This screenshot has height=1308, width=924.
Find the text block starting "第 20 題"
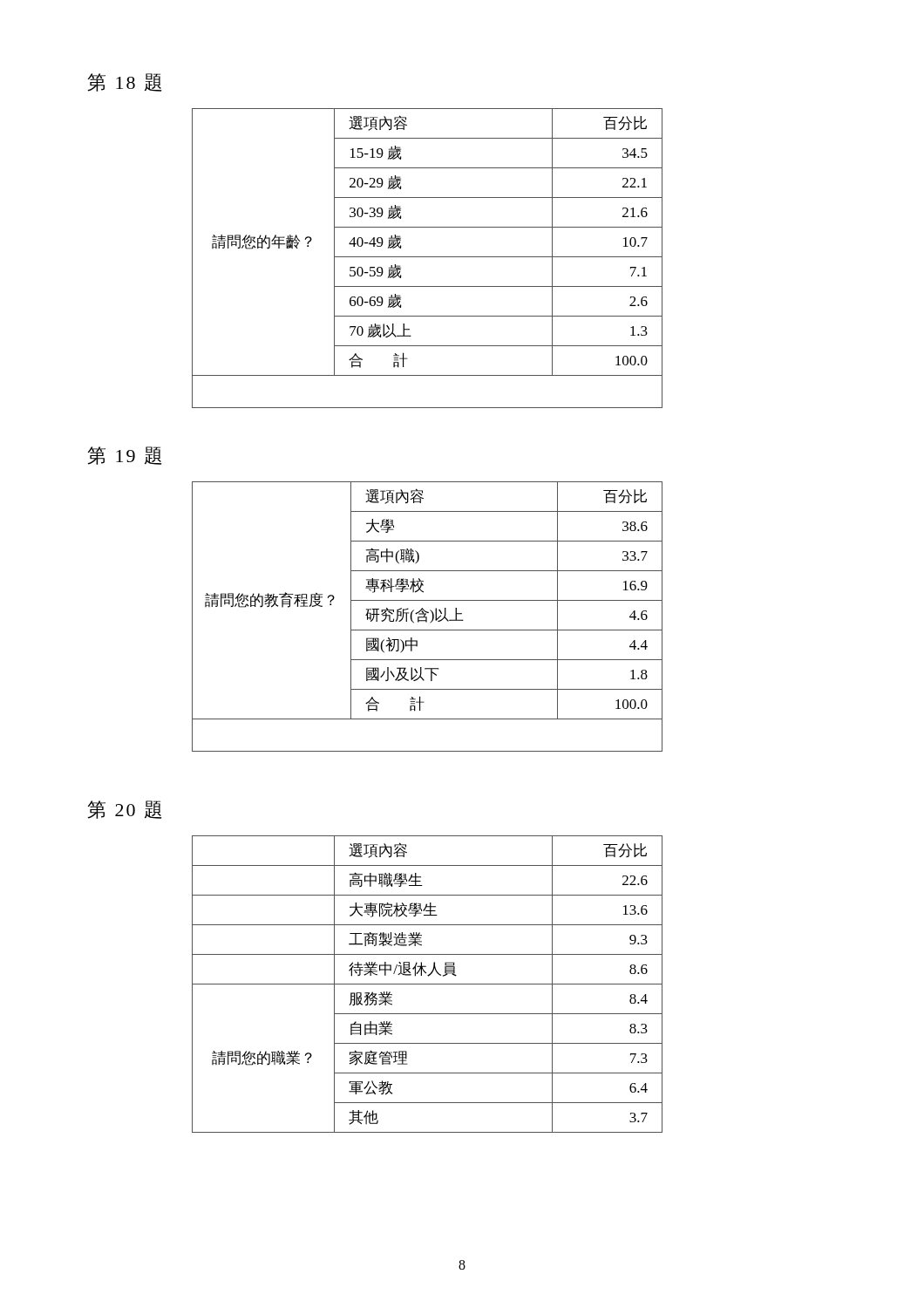(126, 810)
